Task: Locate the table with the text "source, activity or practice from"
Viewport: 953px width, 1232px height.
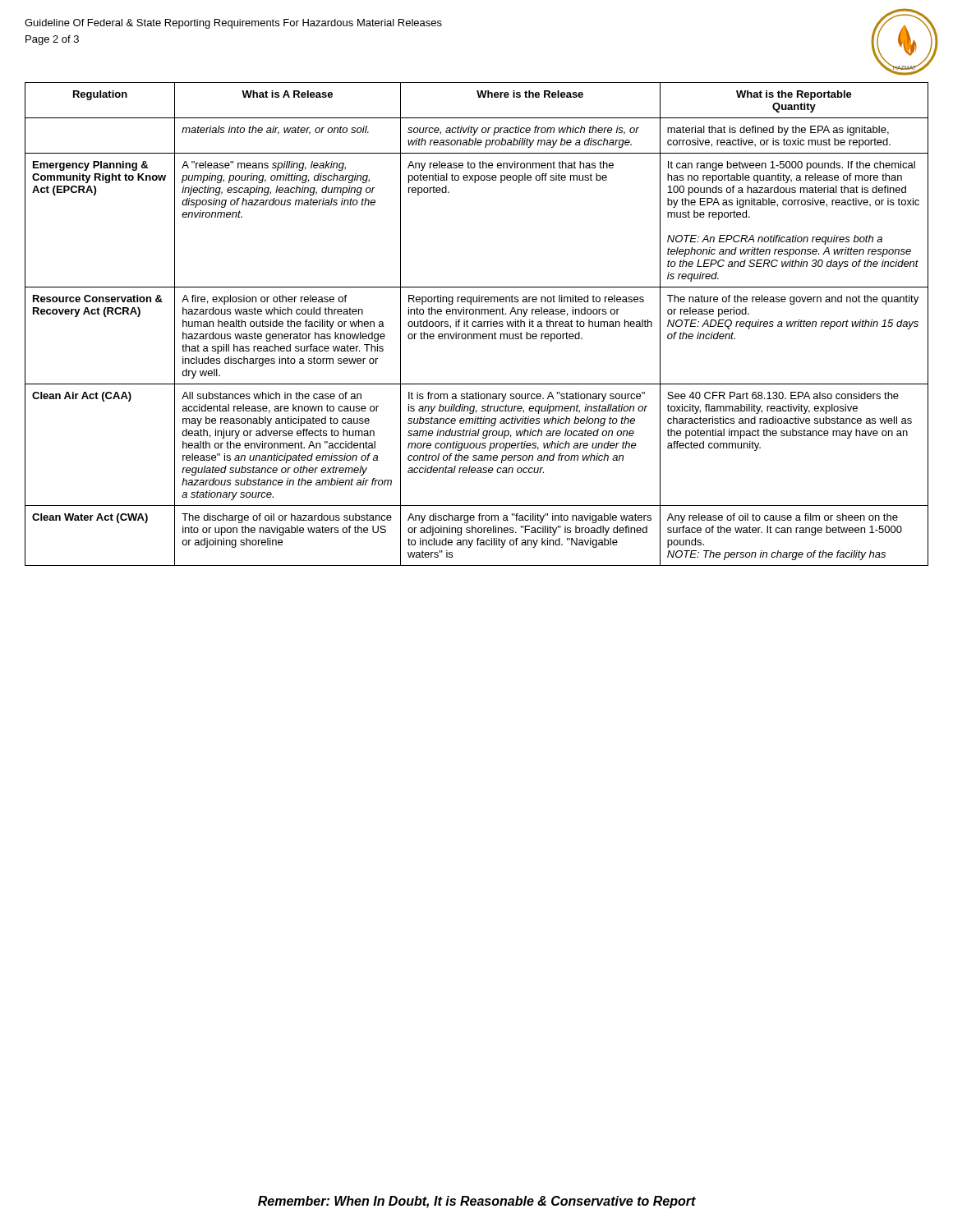Action: point(476,324)
